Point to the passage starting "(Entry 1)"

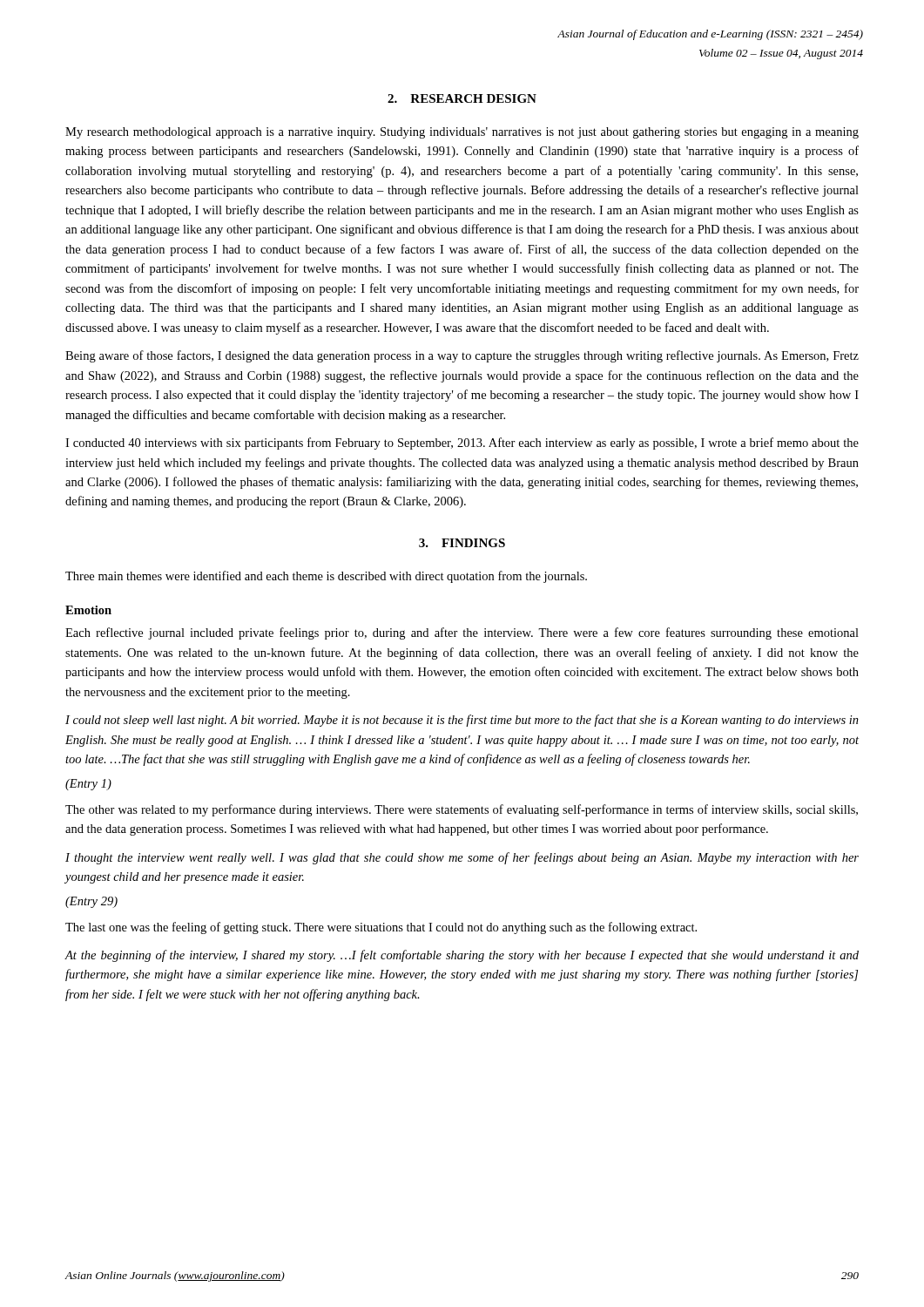(88, 783)
